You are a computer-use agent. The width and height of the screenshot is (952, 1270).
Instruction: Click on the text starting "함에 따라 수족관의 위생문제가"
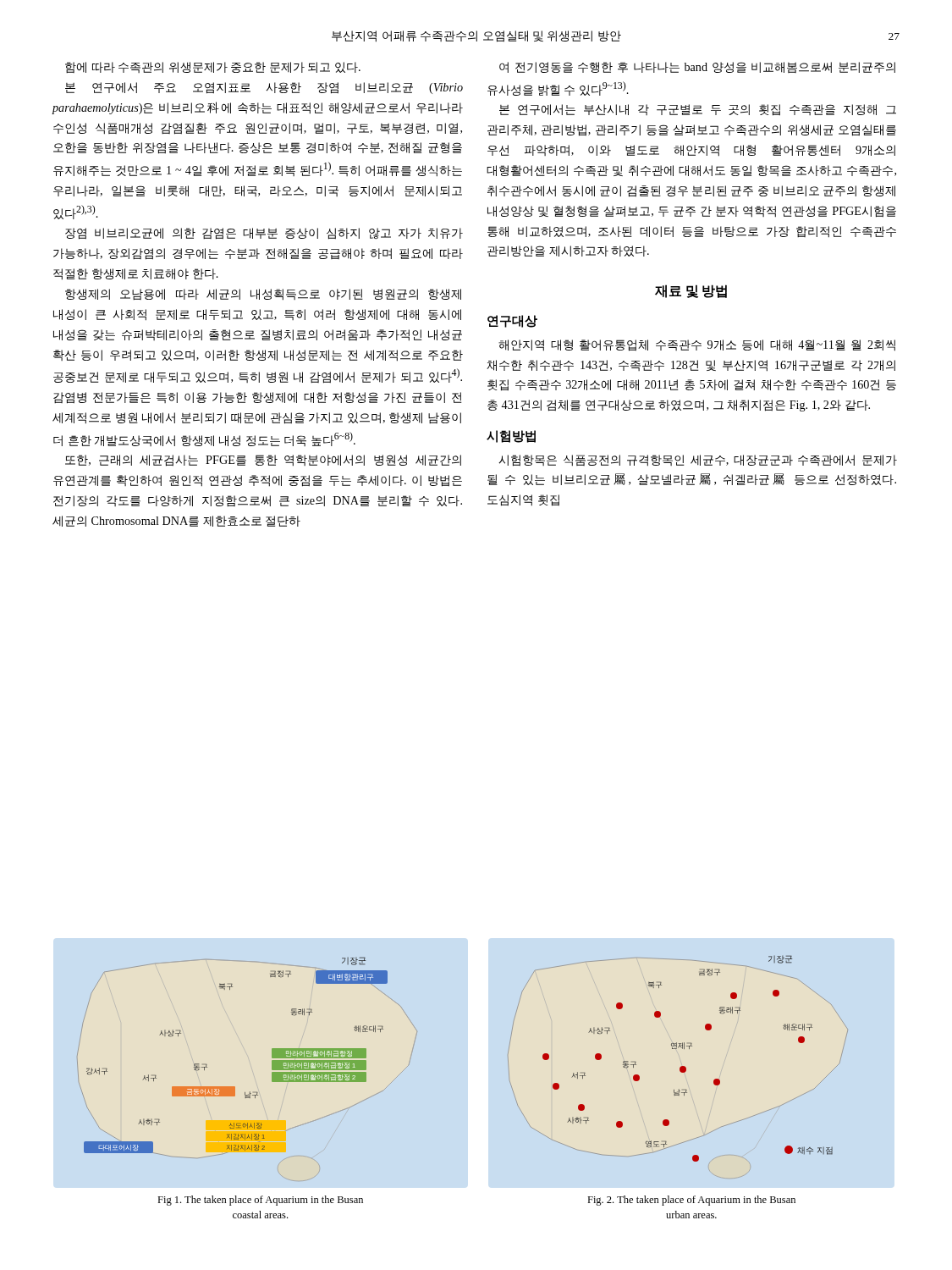coord(258,295)
